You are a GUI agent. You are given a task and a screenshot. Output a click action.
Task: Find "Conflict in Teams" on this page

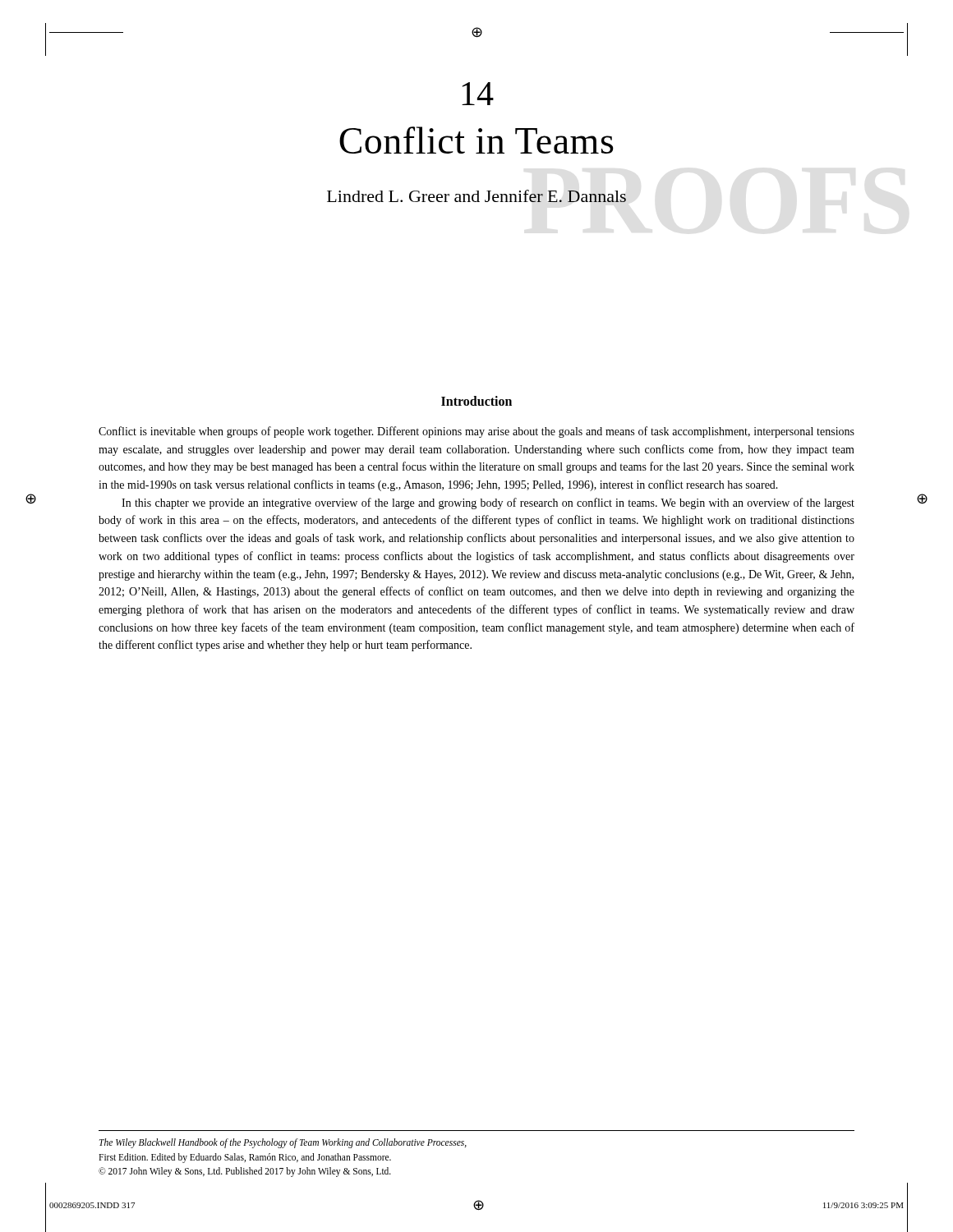coord(476,141)
